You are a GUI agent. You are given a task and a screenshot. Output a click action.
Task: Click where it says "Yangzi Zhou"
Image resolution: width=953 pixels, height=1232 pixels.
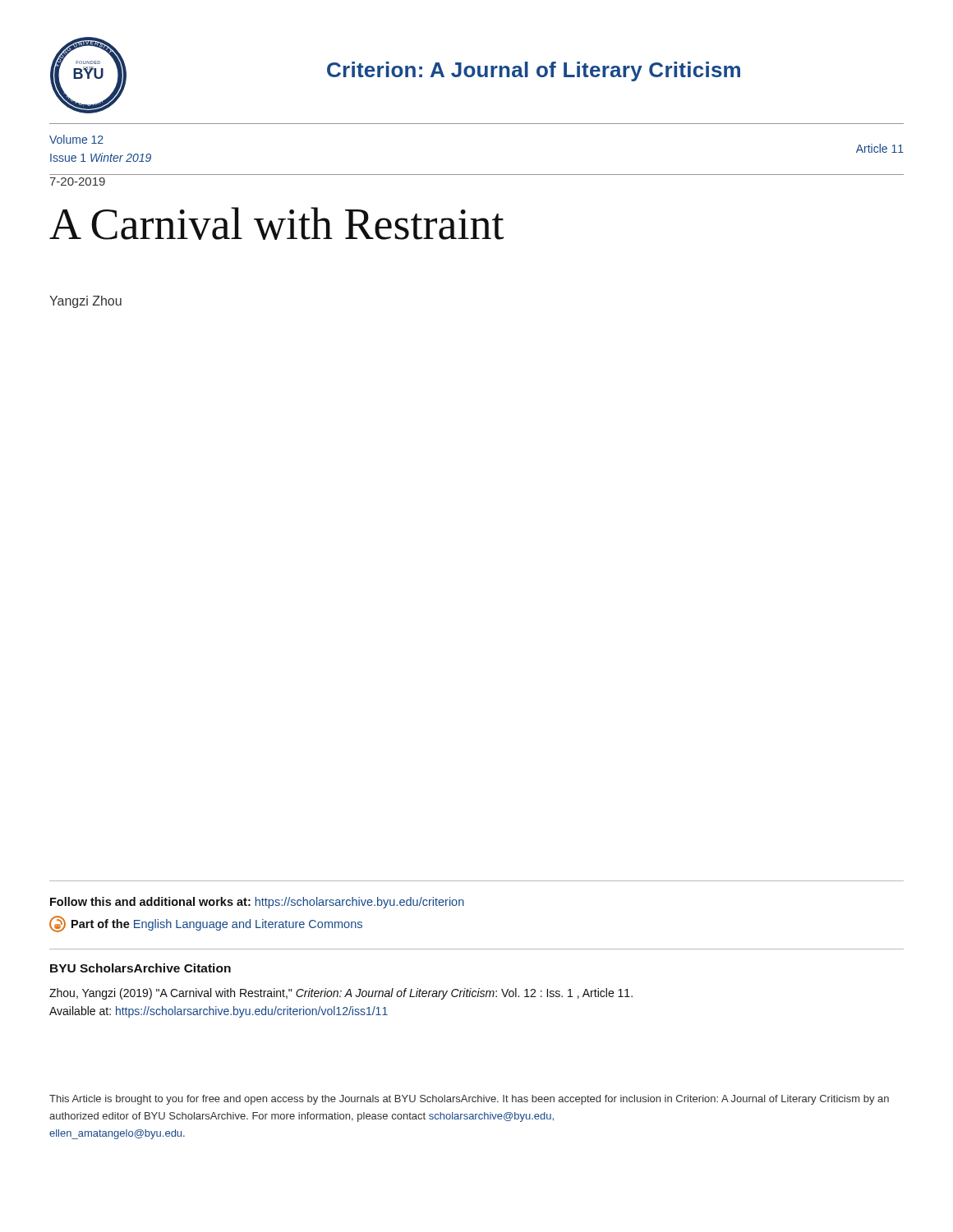(x=86, y=301)
